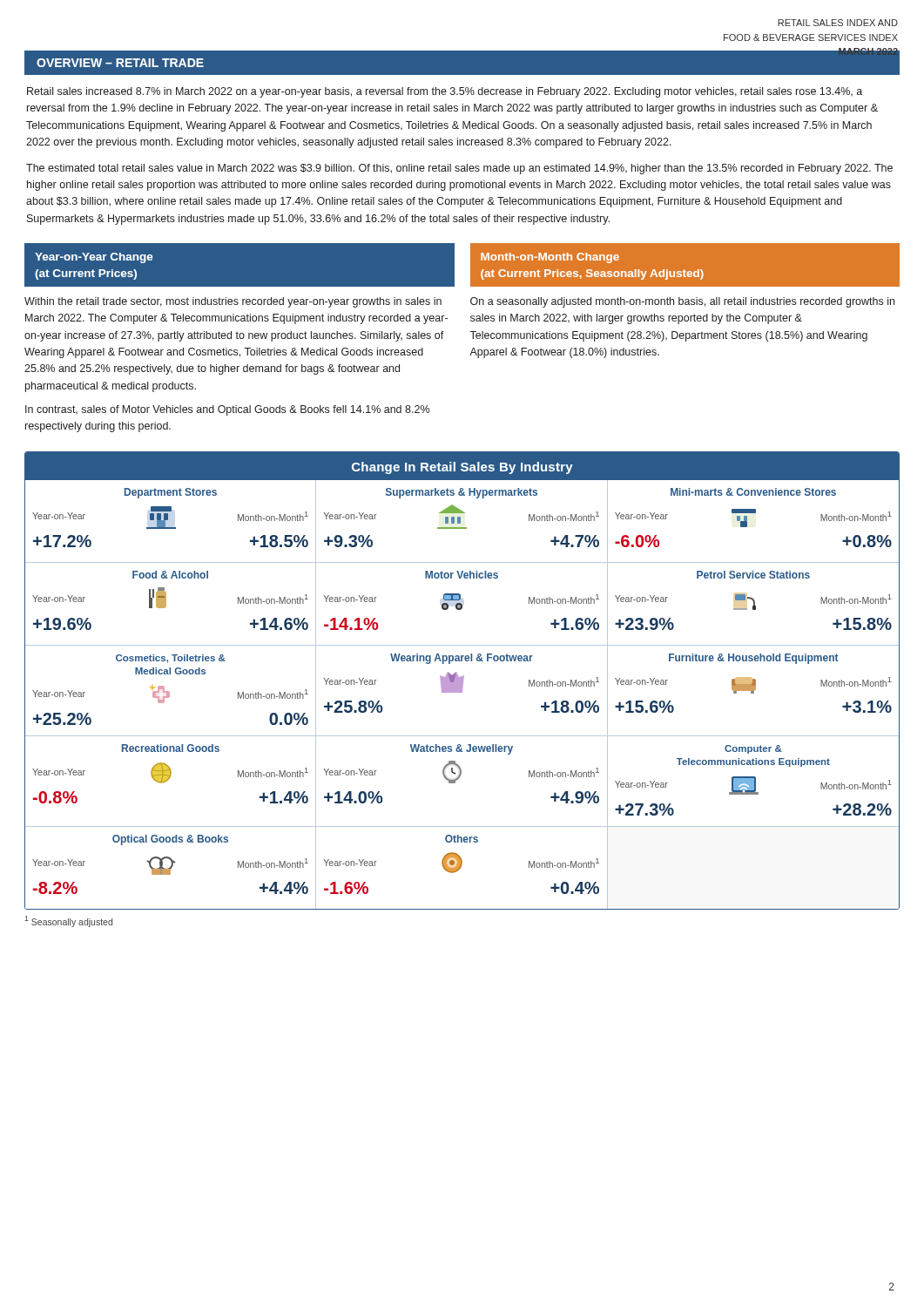This screenshot has height=1307, width=924.
Task: Locate the section header containing "OVERVIEW – RETAIL TRADE"
Action: (120, 63)
